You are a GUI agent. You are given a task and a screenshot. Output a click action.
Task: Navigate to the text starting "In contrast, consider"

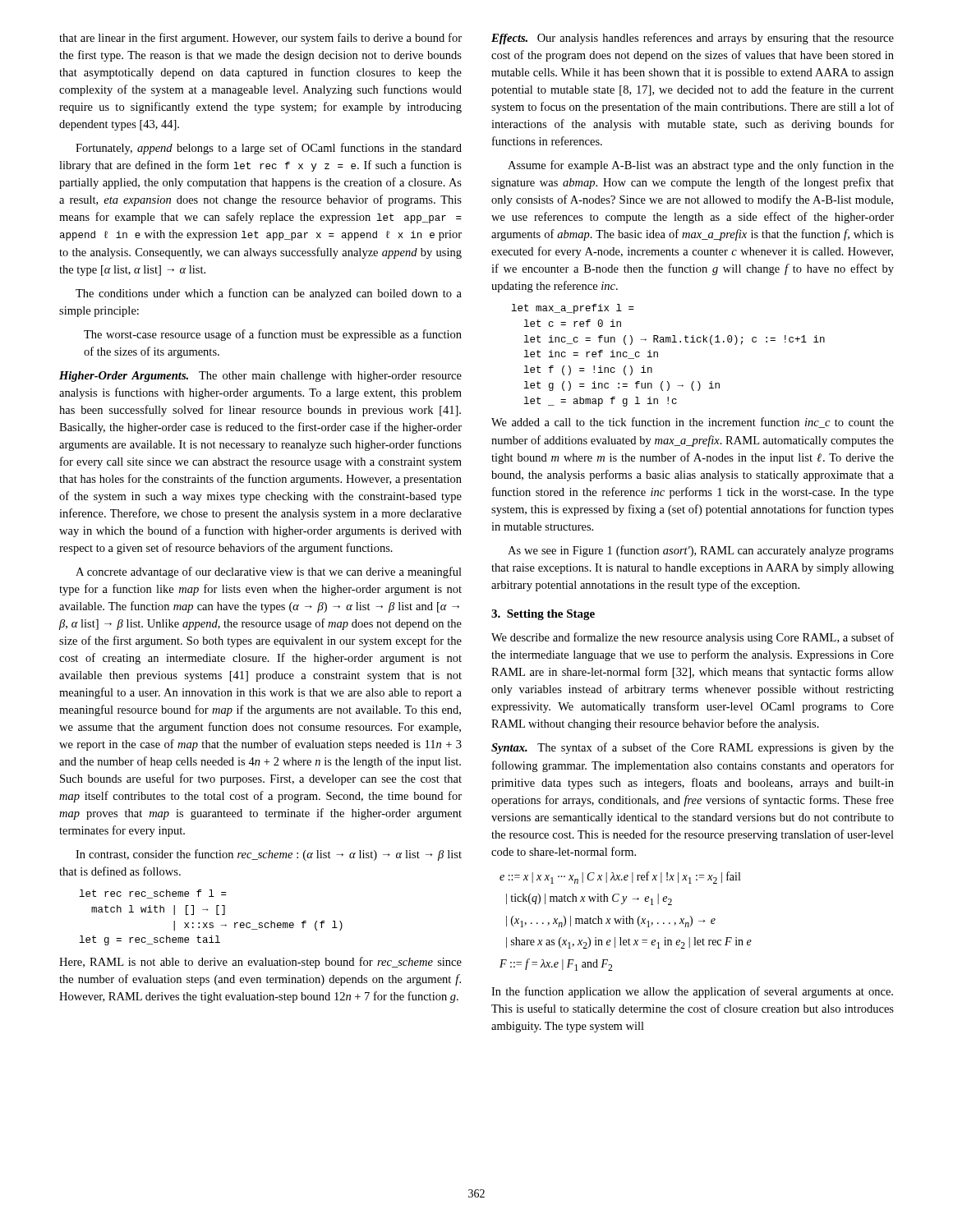click(260, 863)
